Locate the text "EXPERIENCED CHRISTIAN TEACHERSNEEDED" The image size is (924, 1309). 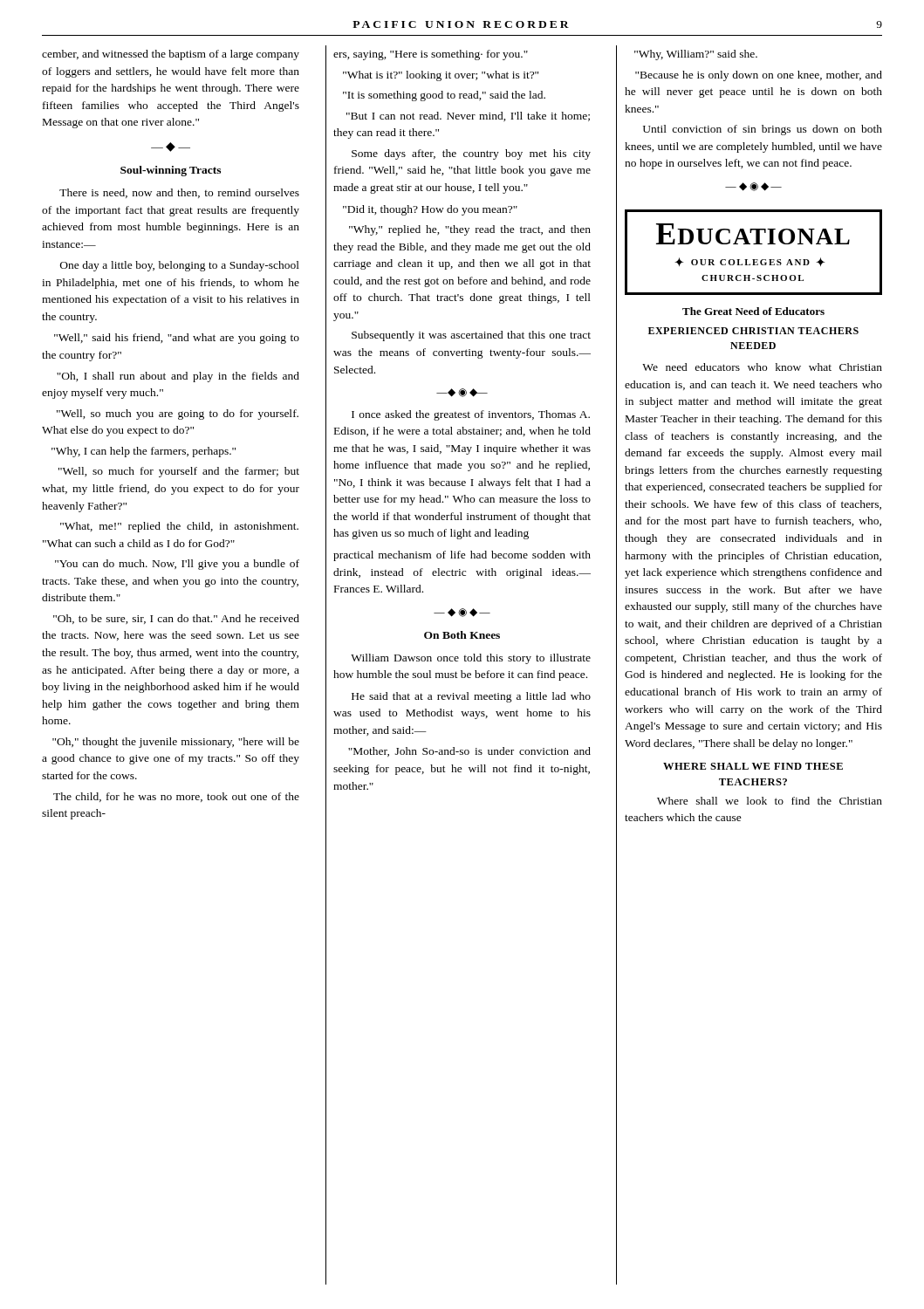753,338
